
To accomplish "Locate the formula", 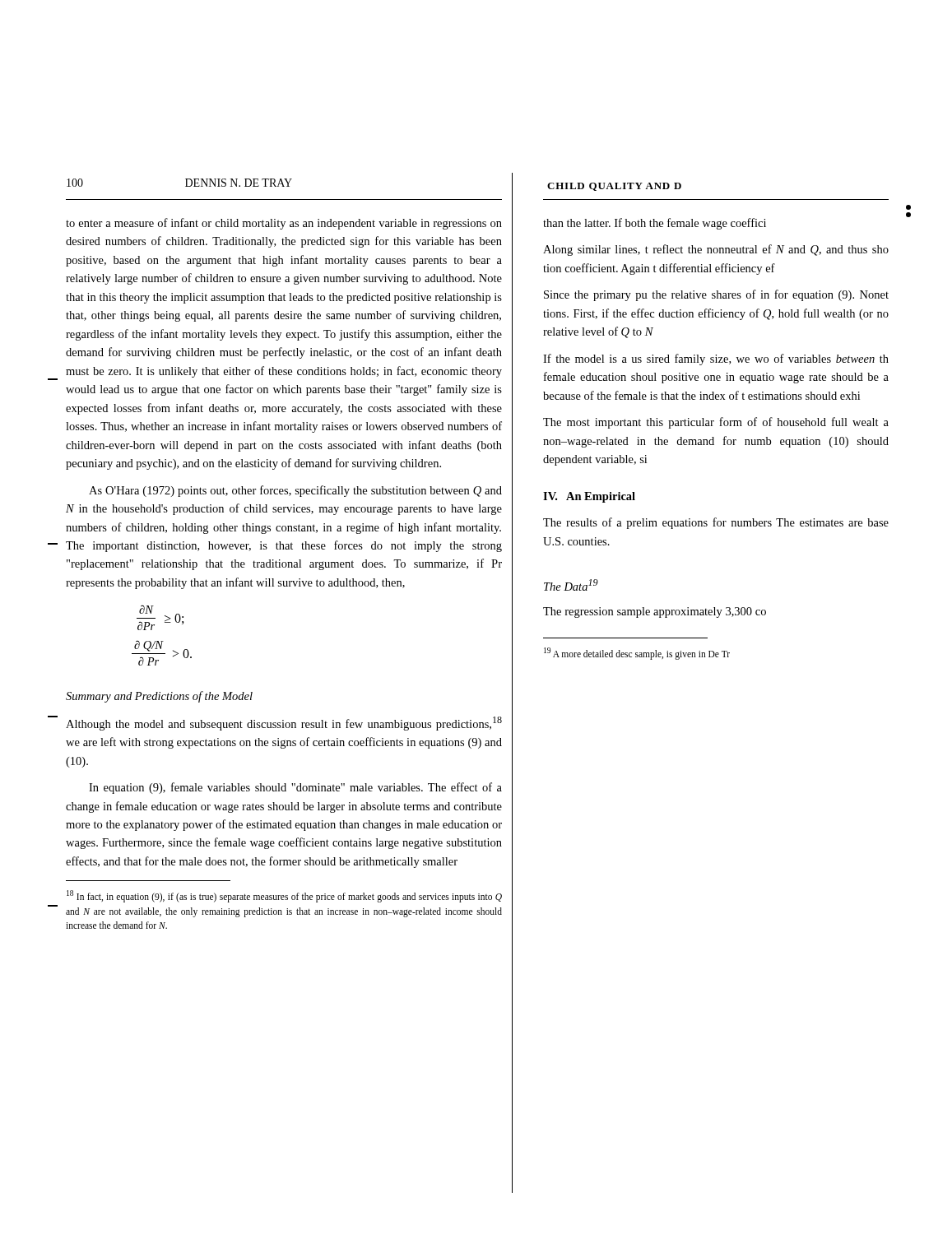I will [162, 636].
